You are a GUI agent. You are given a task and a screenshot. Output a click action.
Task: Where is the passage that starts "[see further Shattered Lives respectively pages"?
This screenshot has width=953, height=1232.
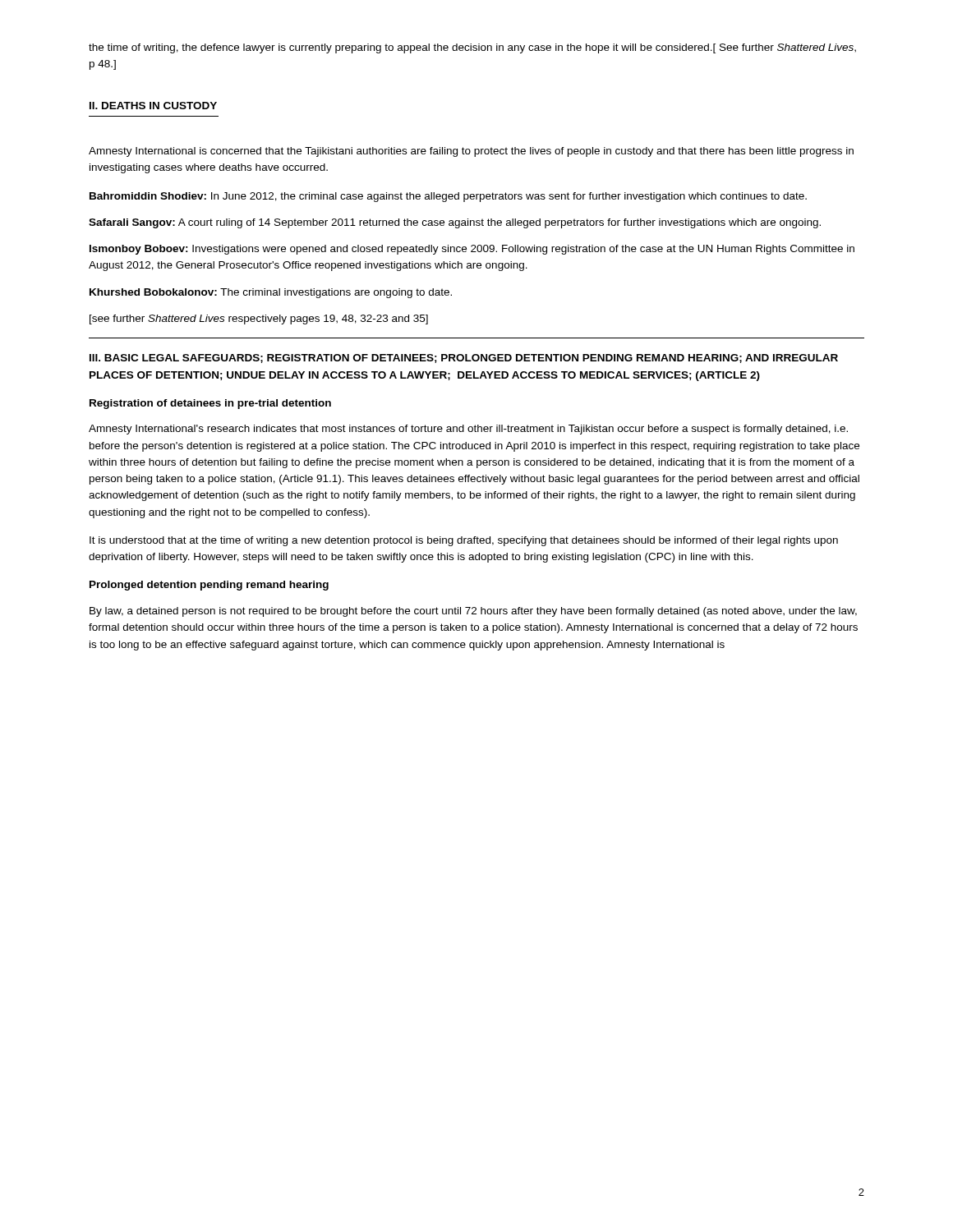259,318
